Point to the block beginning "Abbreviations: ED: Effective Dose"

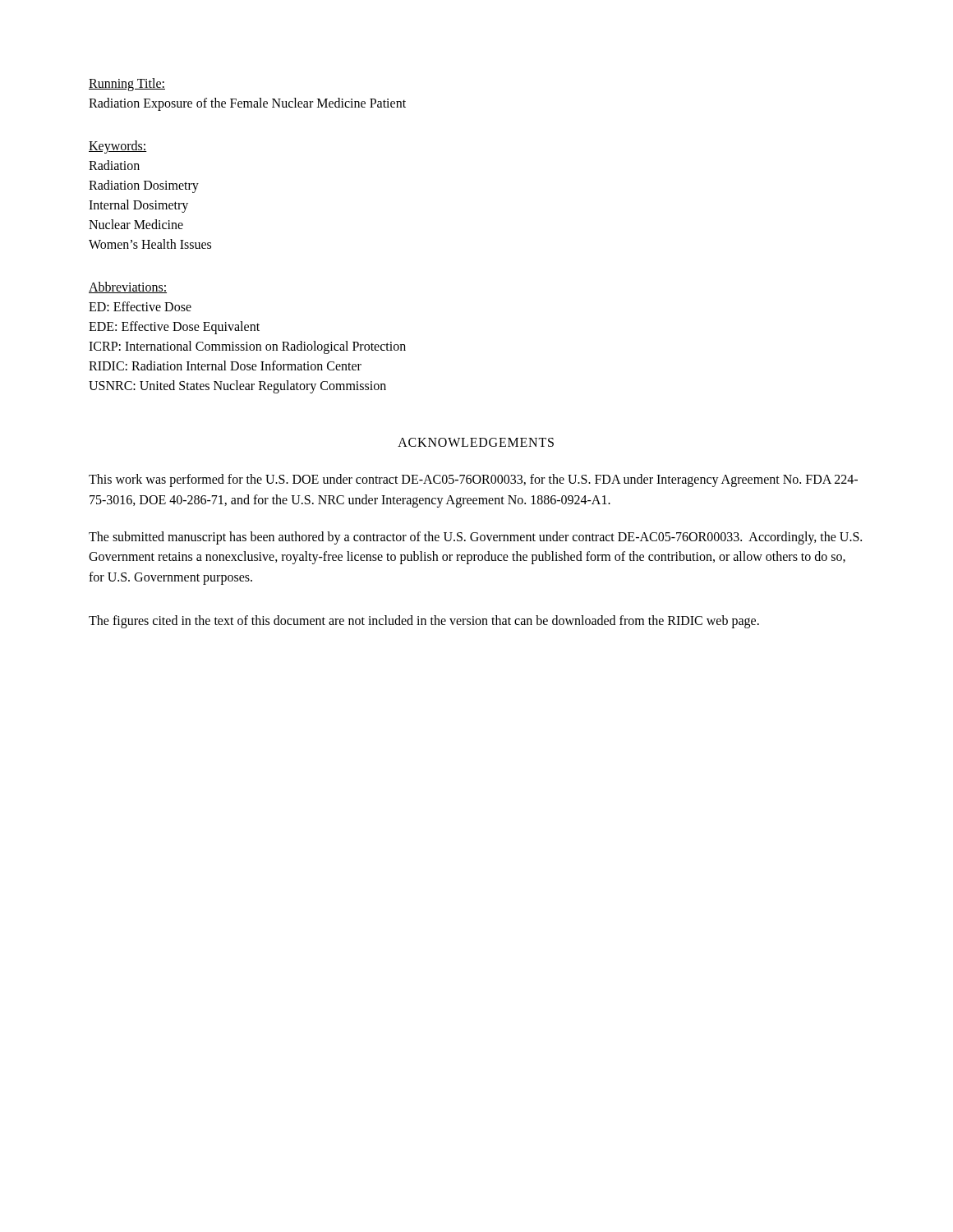(128, 287)
